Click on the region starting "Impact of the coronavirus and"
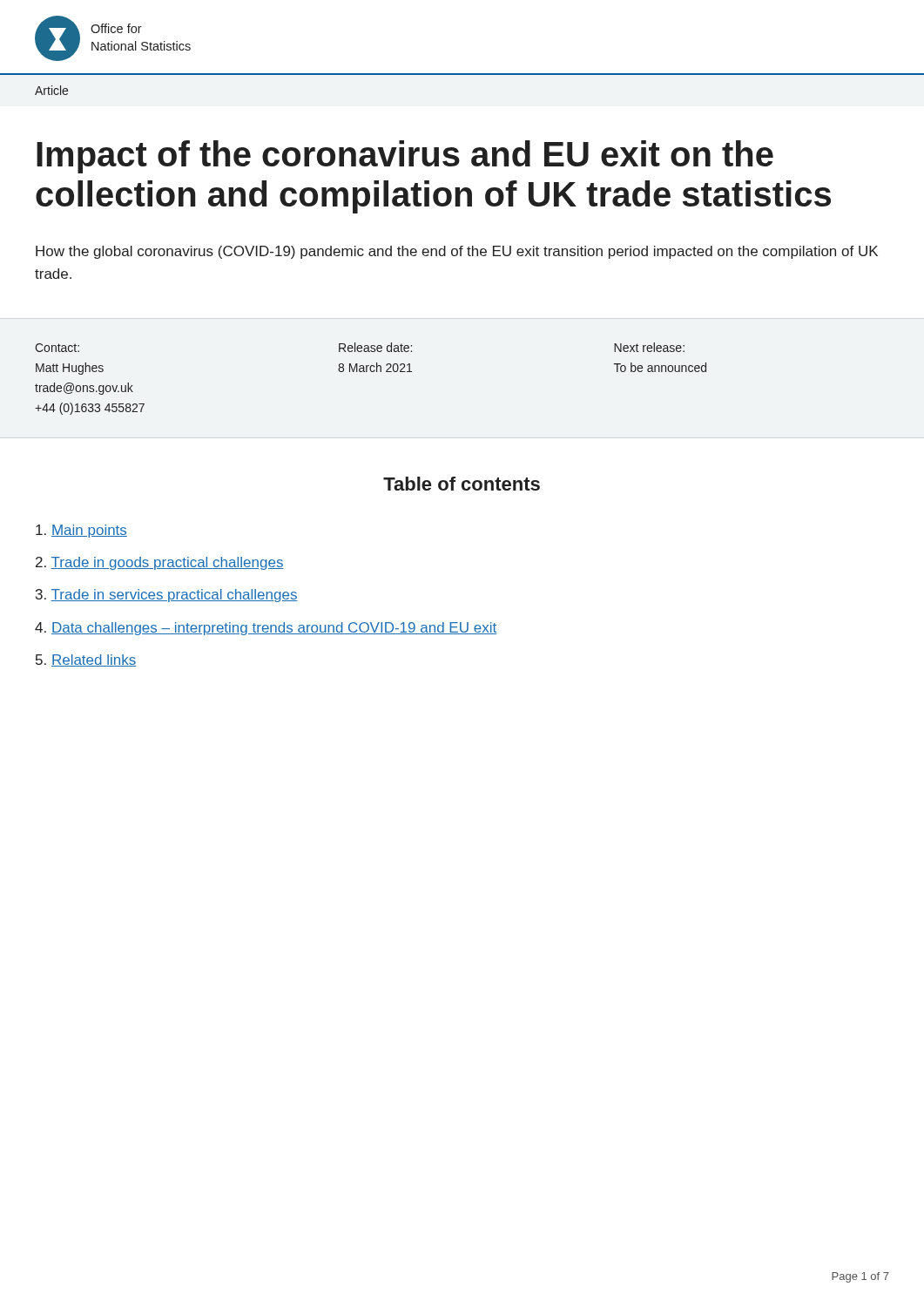 coord(462,174)
